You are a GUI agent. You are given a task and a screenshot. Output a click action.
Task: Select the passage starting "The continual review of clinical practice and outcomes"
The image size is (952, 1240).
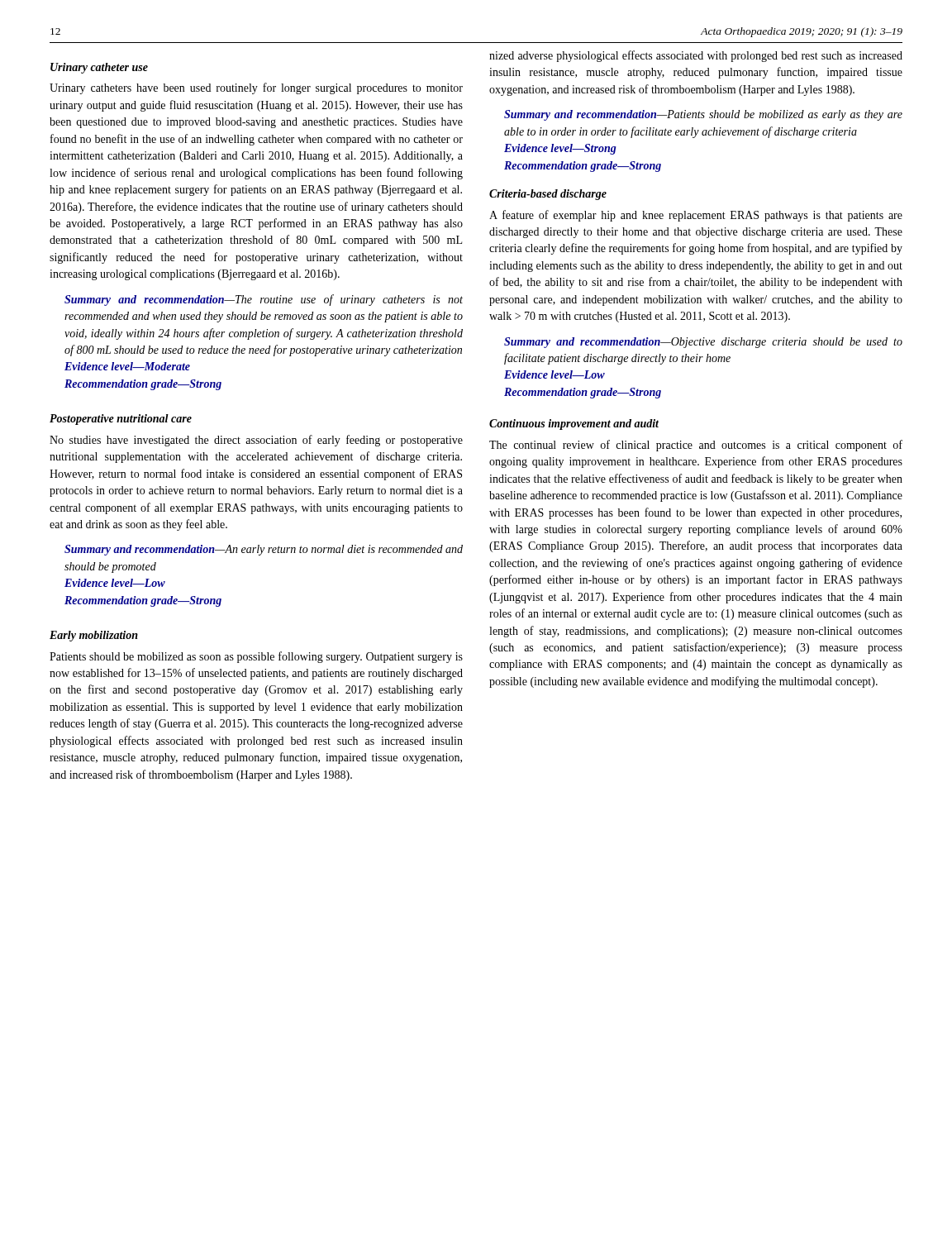click(x=696, y=564)
